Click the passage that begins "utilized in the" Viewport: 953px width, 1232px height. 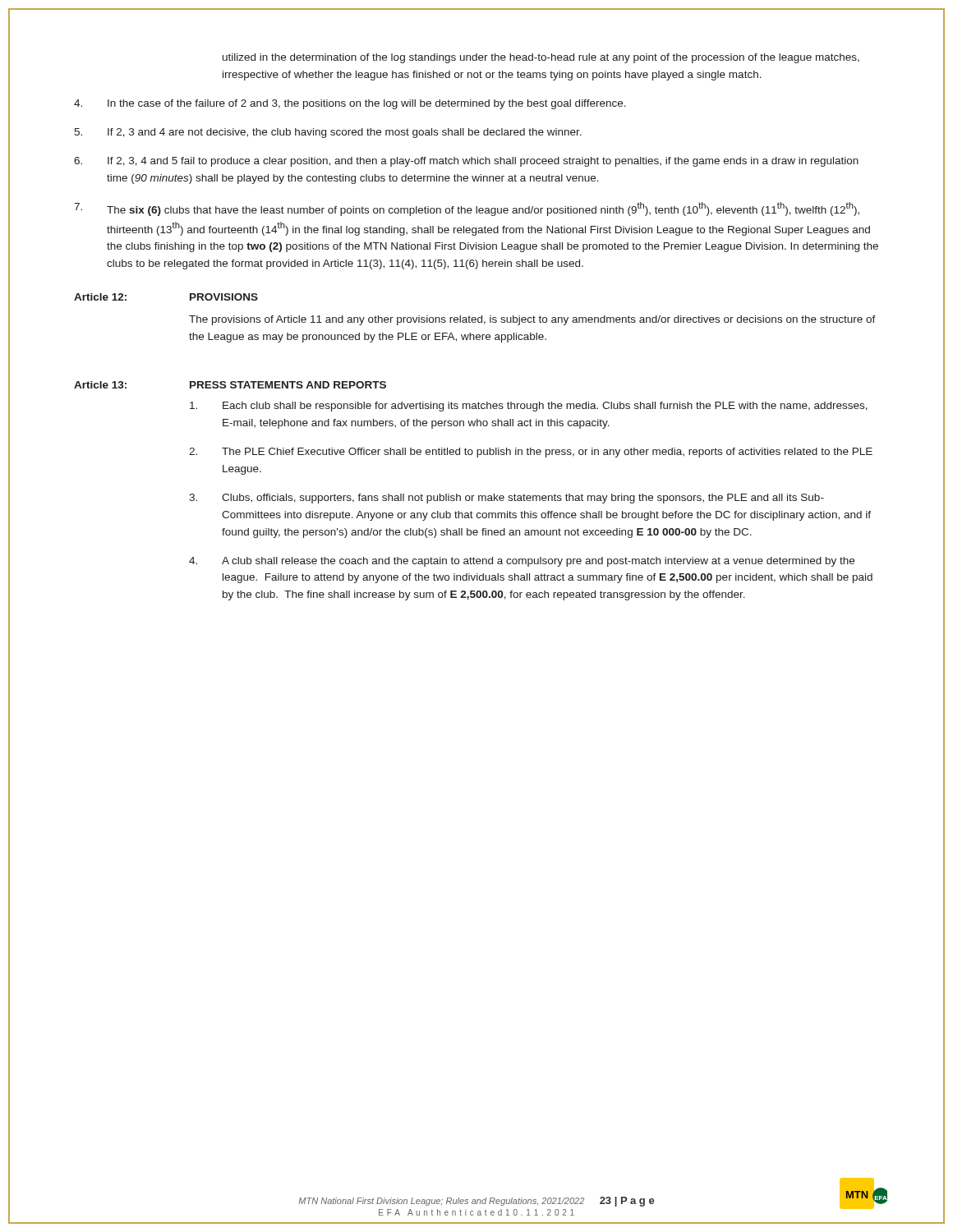click(x=541, y=66)
